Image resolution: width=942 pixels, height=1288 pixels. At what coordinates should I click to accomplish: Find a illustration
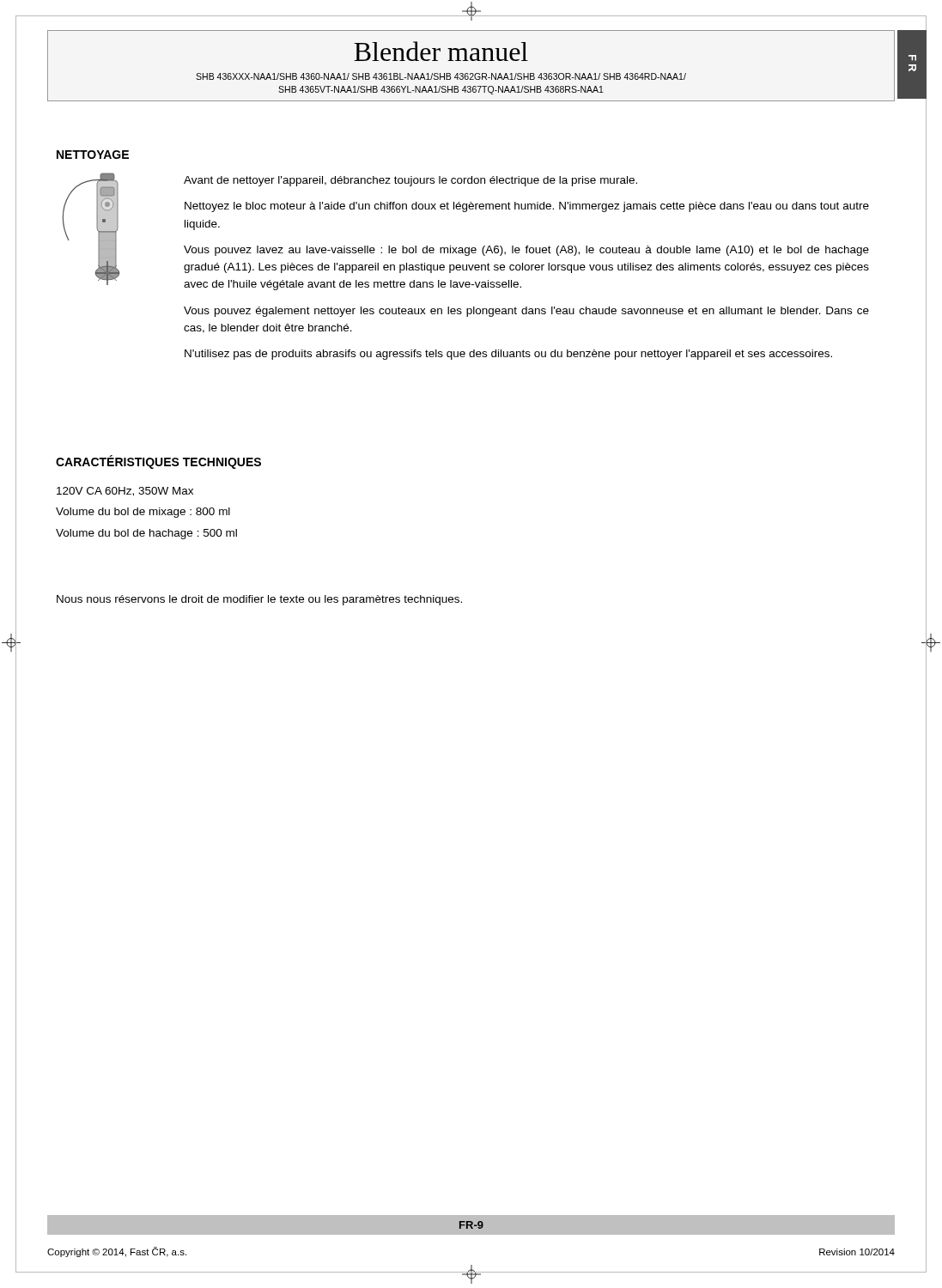pos(114,271)
